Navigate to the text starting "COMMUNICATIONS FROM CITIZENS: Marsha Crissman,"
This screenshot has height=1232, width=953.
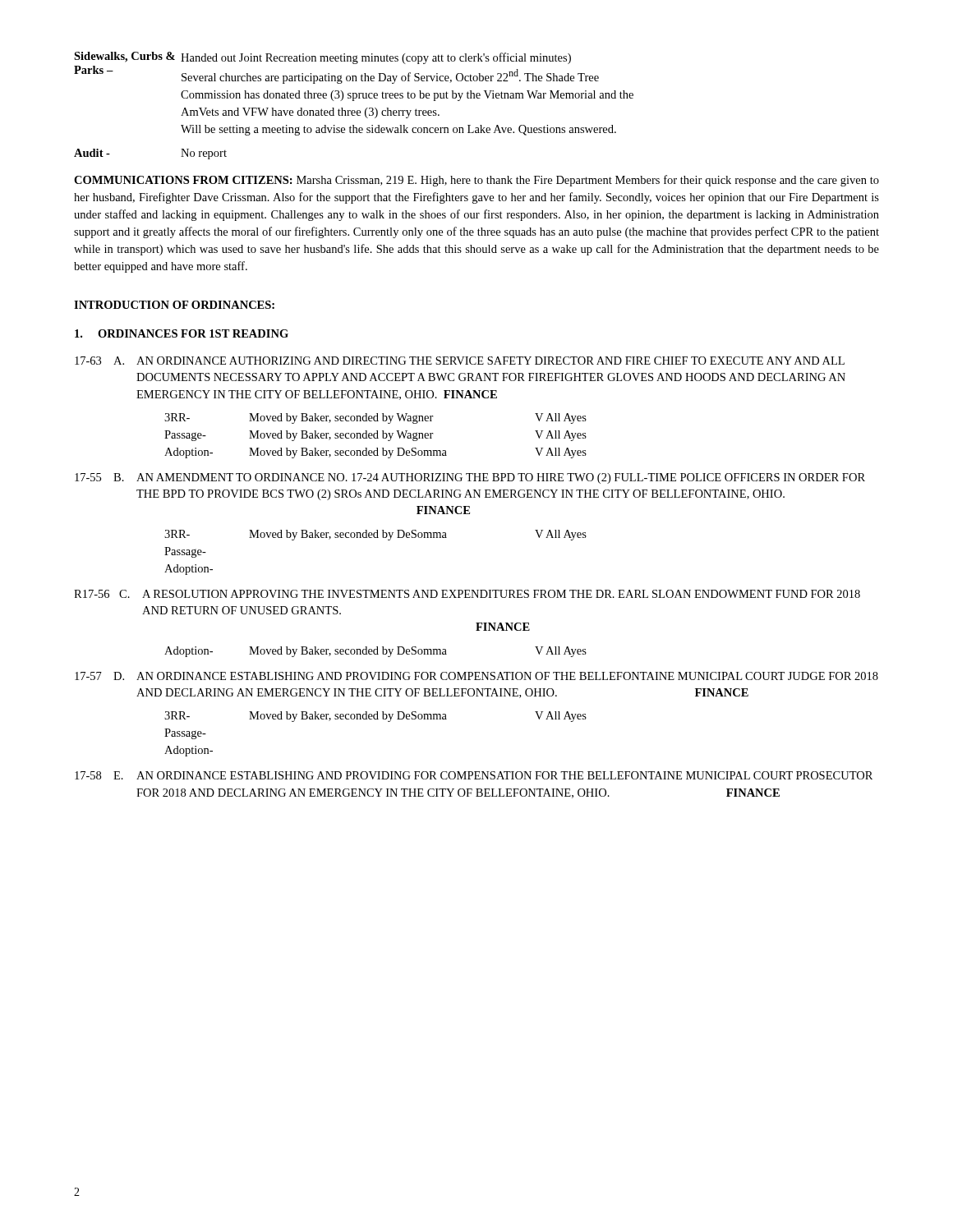click(x=476, y=223)
